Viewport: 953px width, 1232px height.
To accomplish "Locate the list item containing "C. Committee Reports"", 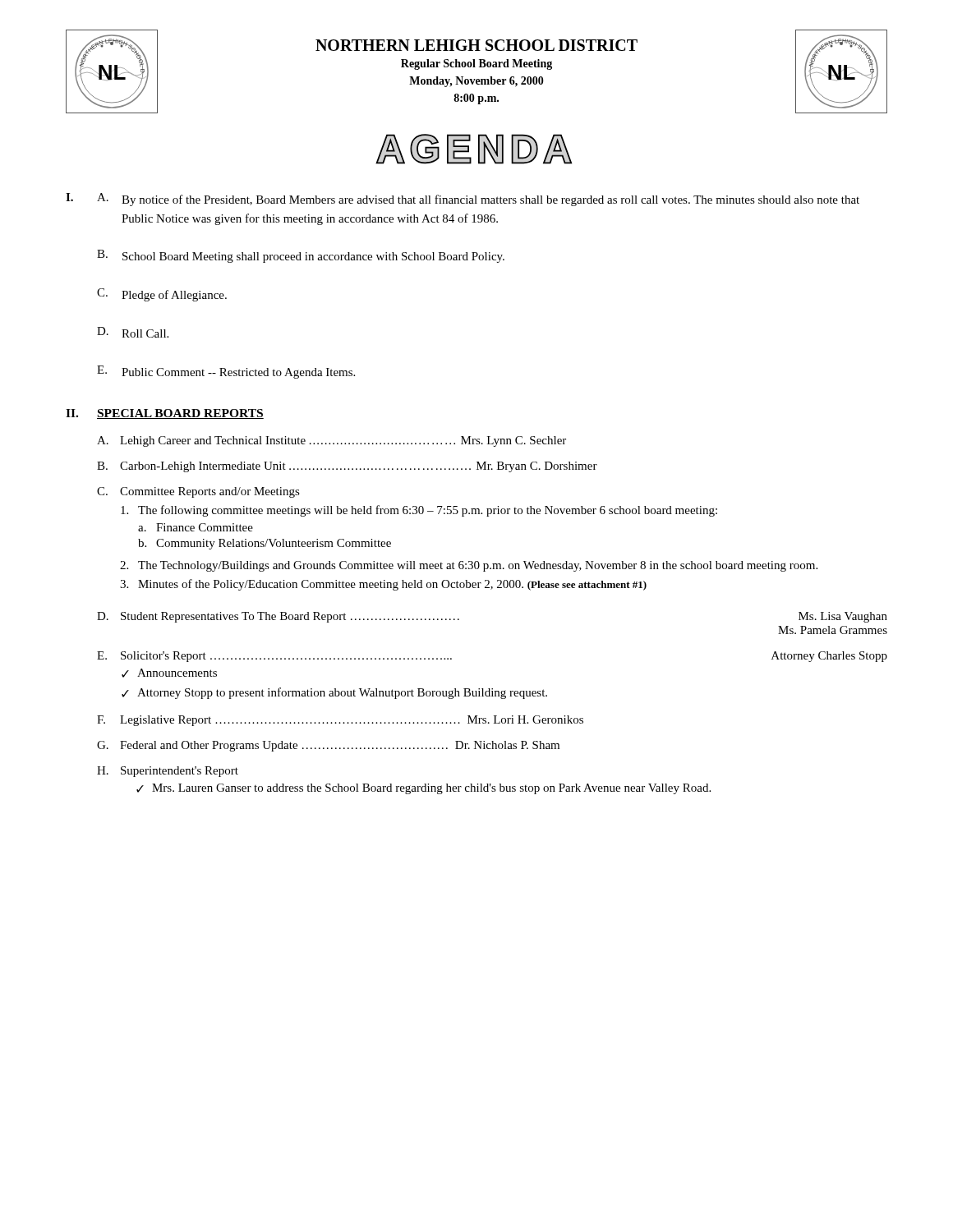I will pos(198,492).
